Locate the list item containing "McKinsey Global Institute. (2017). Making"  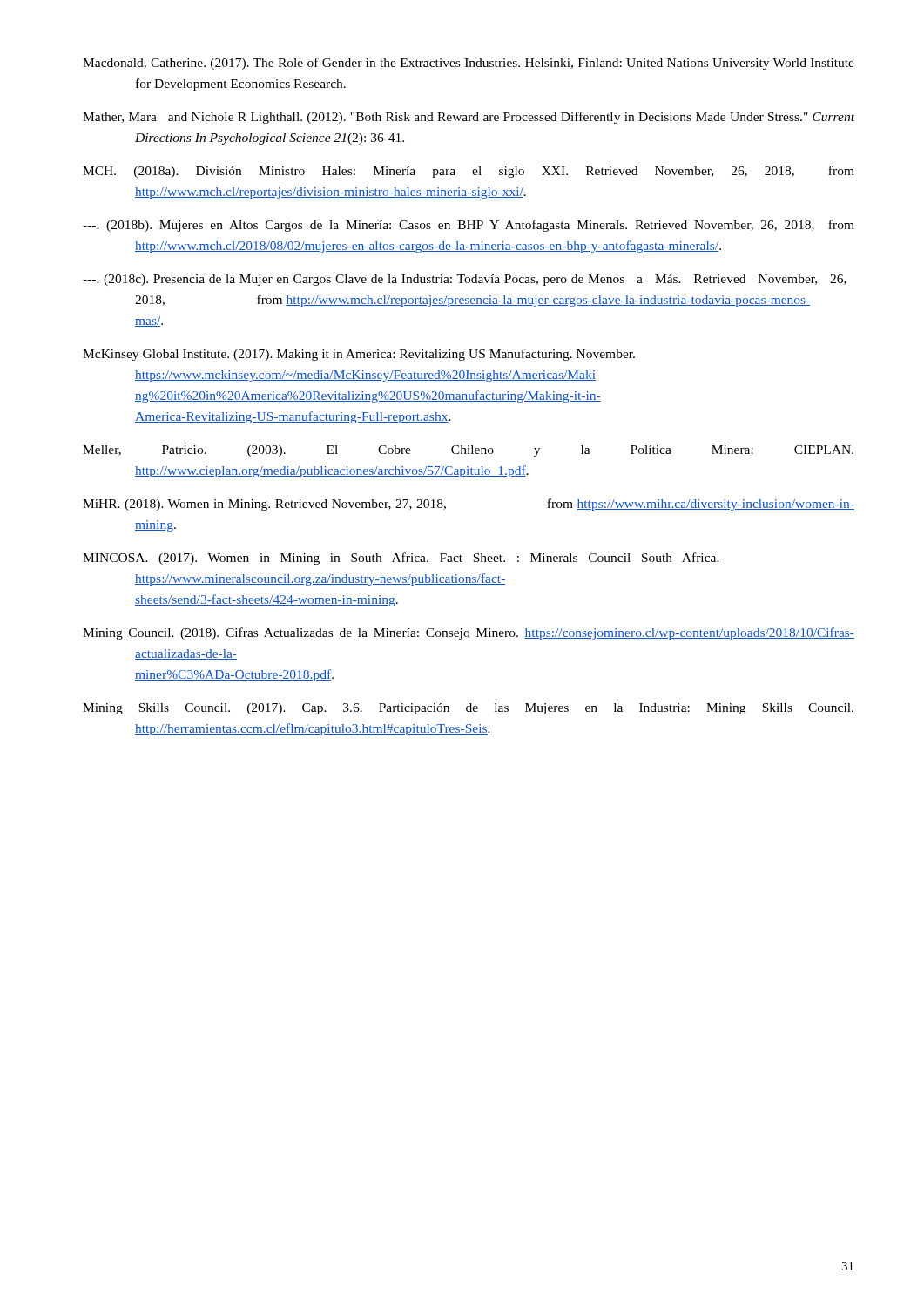pyautogui.click(x=359, y=385)
